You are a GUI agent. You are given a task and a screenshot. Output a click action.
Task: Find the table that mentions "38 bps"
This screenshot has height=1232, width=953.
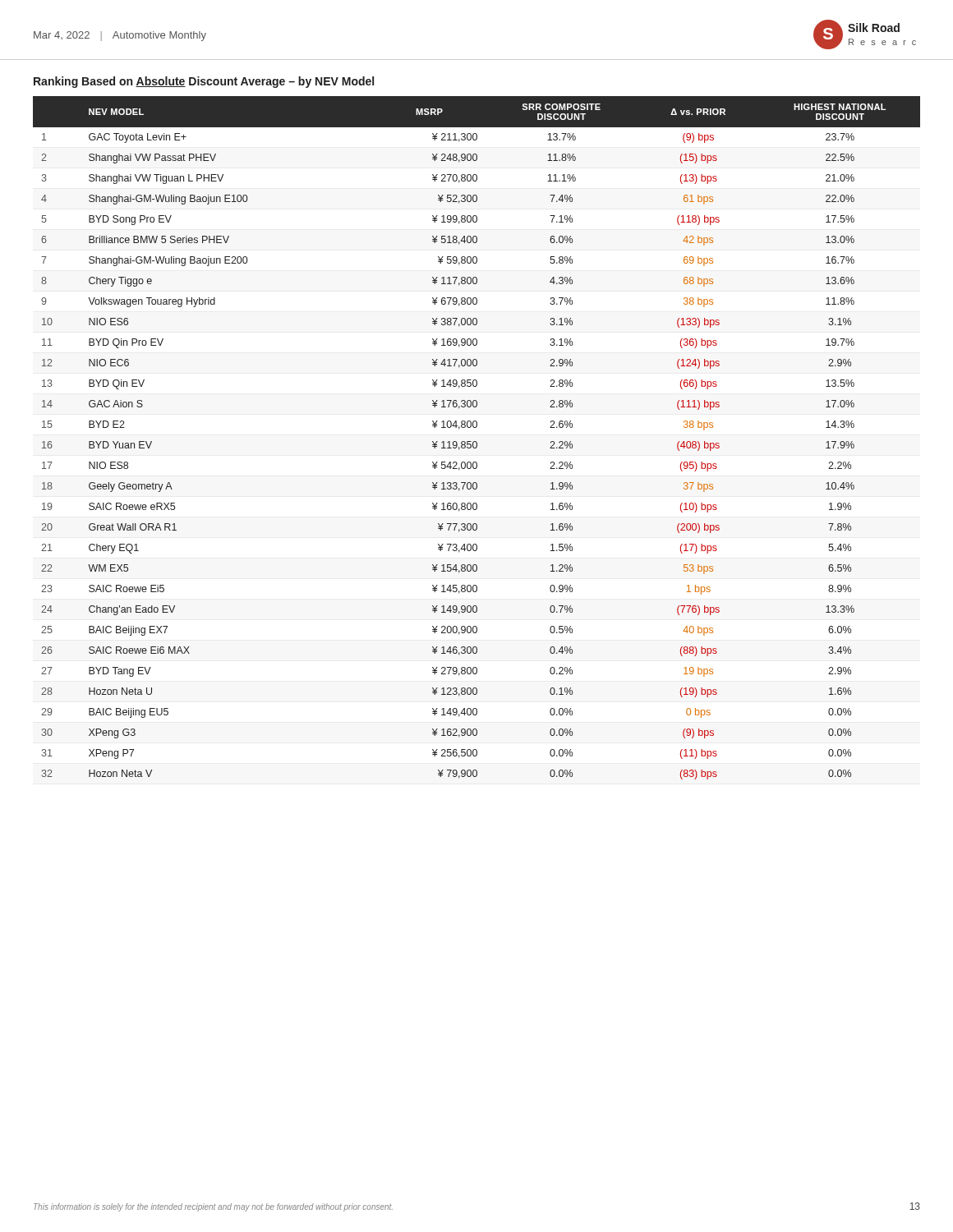pyautogui.click(x=476, y=440)
